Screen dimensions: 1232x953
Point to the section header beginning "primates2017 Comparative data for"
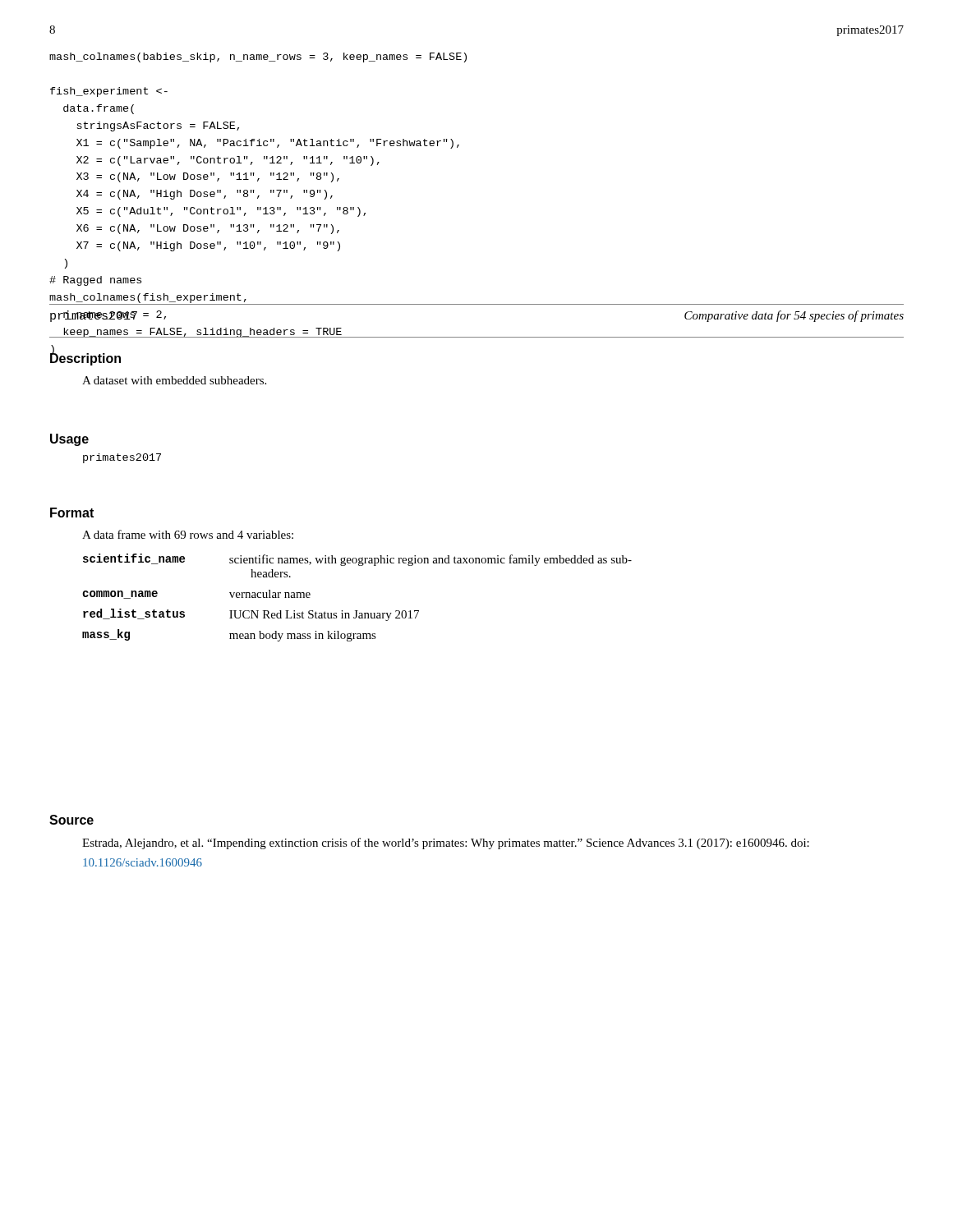(x=127, y=316)
